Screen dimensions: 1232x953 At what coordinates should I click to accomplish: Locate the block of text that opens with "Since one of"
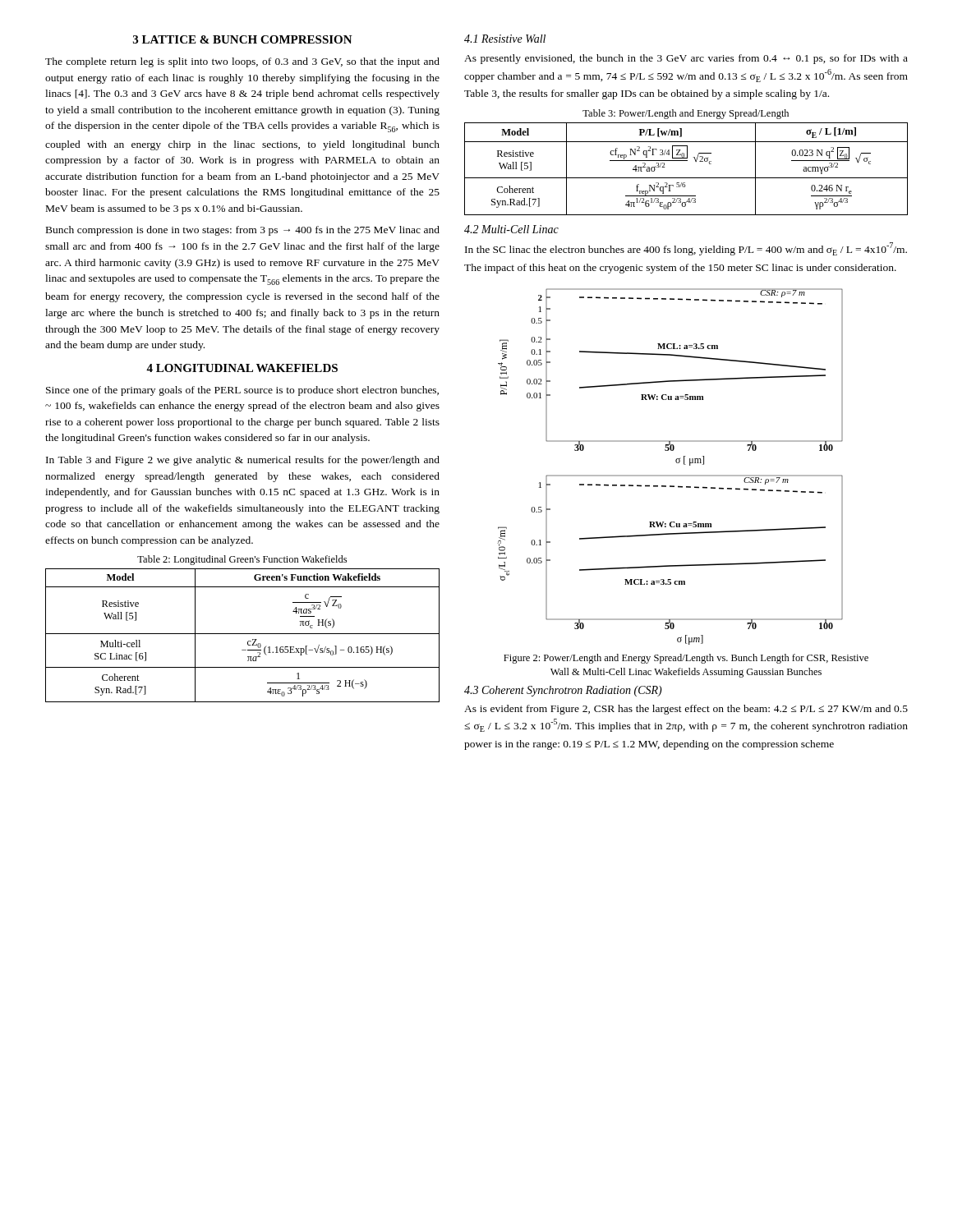pyautogui.click(x=242, y=414)
